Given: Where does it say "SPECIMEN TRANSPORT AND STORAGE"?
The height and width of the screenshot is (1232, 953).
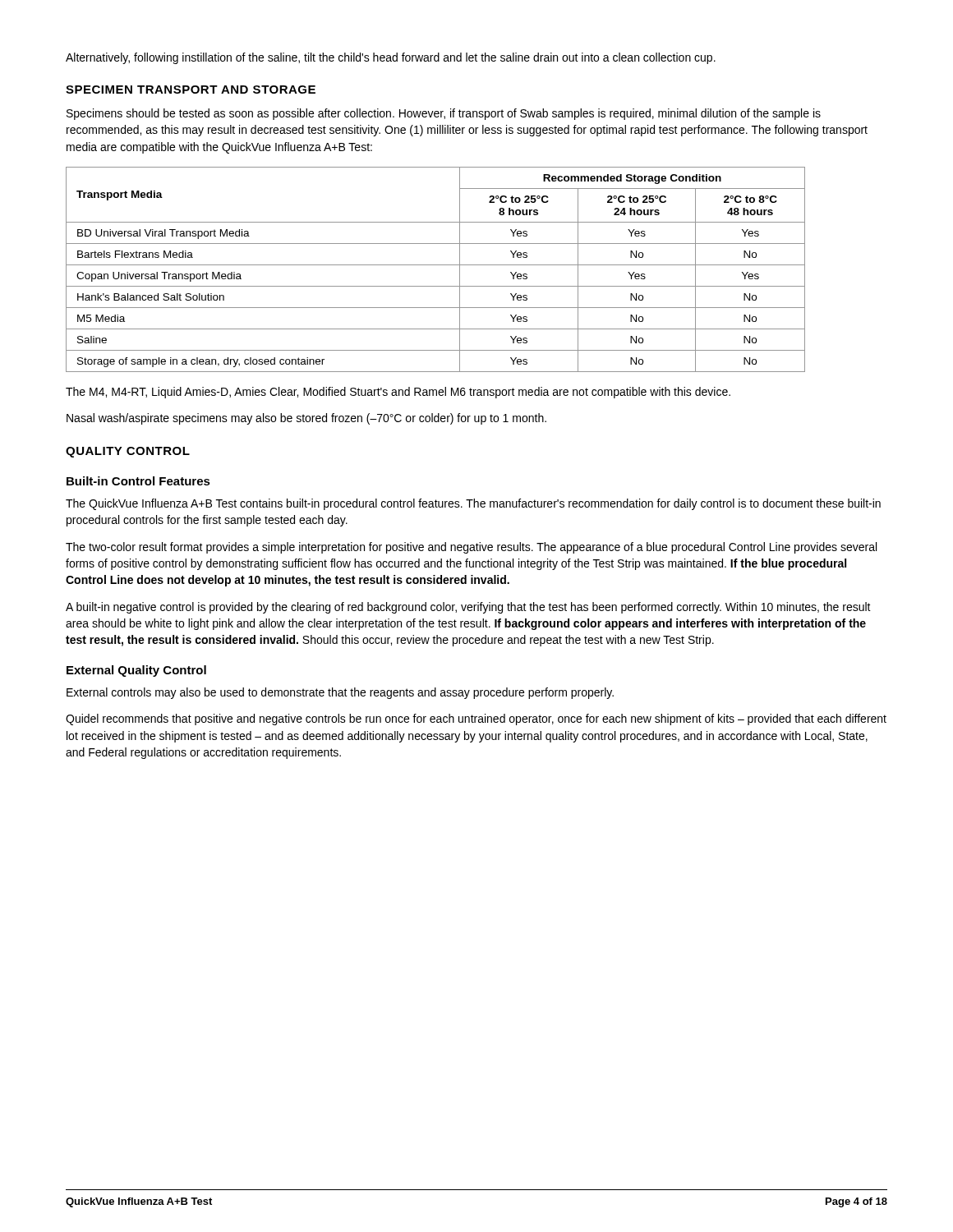Looking at the screenshot, I should pyautogui.click(x=191, y=90).
